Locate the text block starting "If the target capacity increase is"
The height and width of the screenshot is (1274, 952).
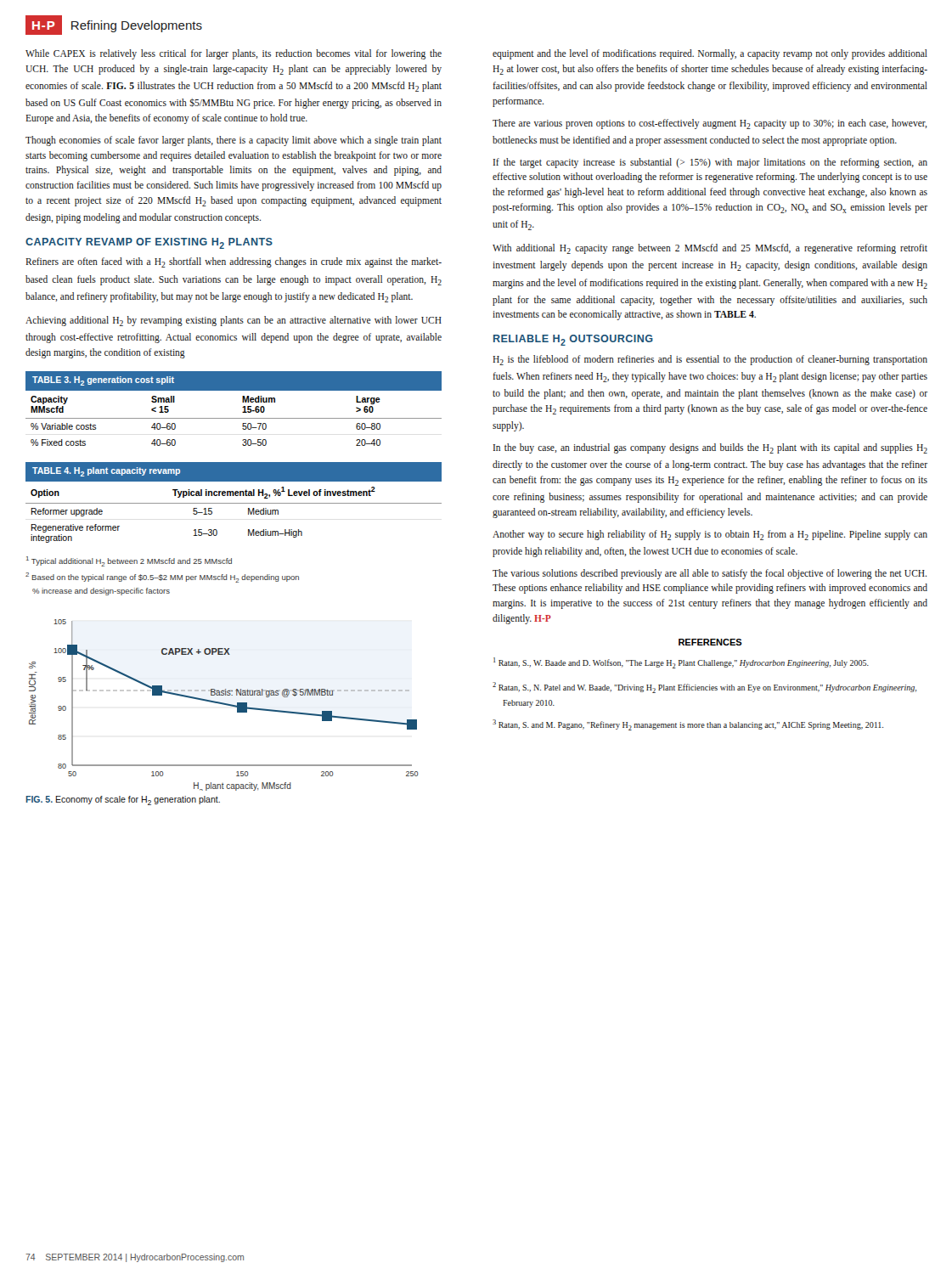(x=710, y=195)
